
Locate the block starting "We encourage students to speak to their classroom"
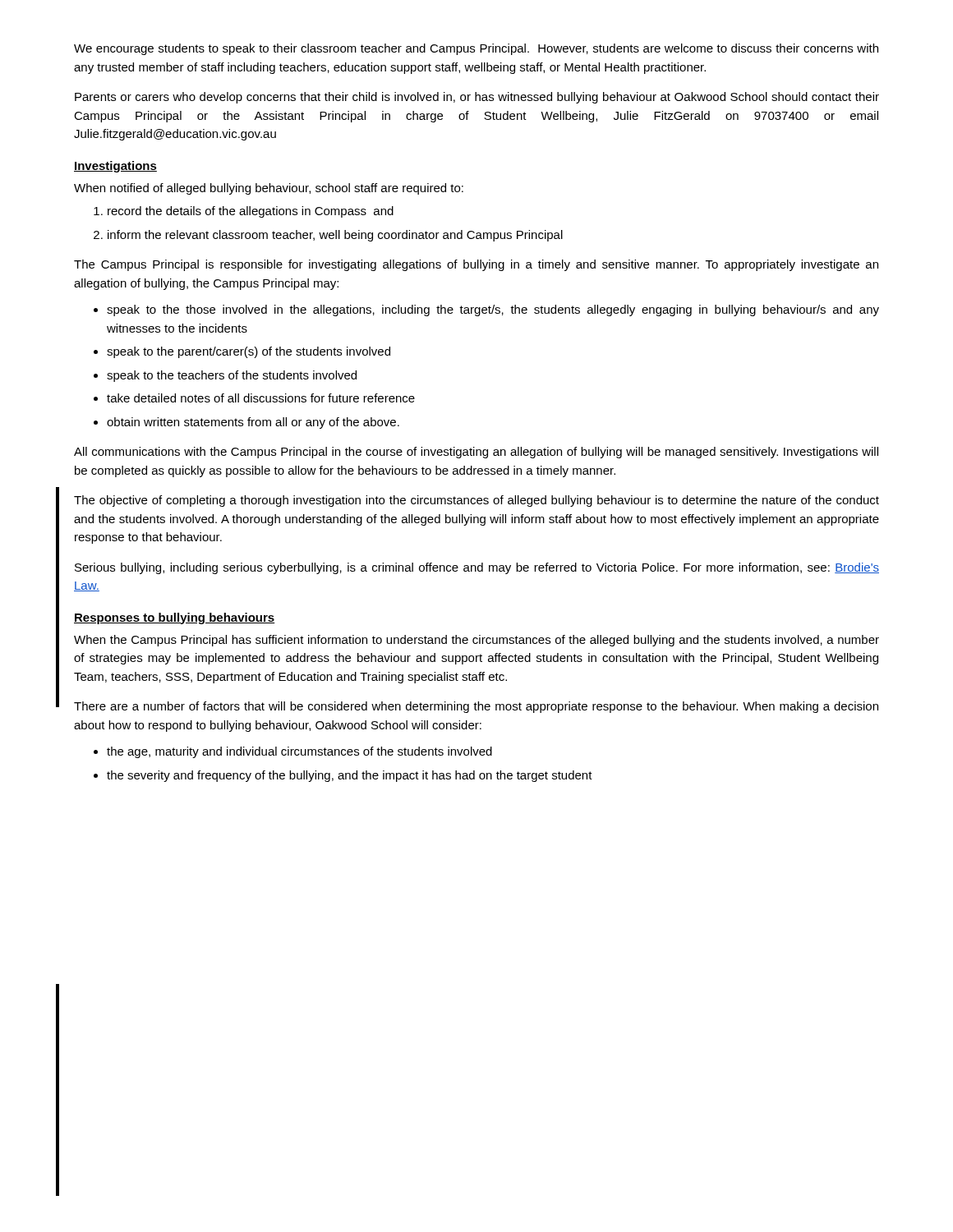coord(476,57)
